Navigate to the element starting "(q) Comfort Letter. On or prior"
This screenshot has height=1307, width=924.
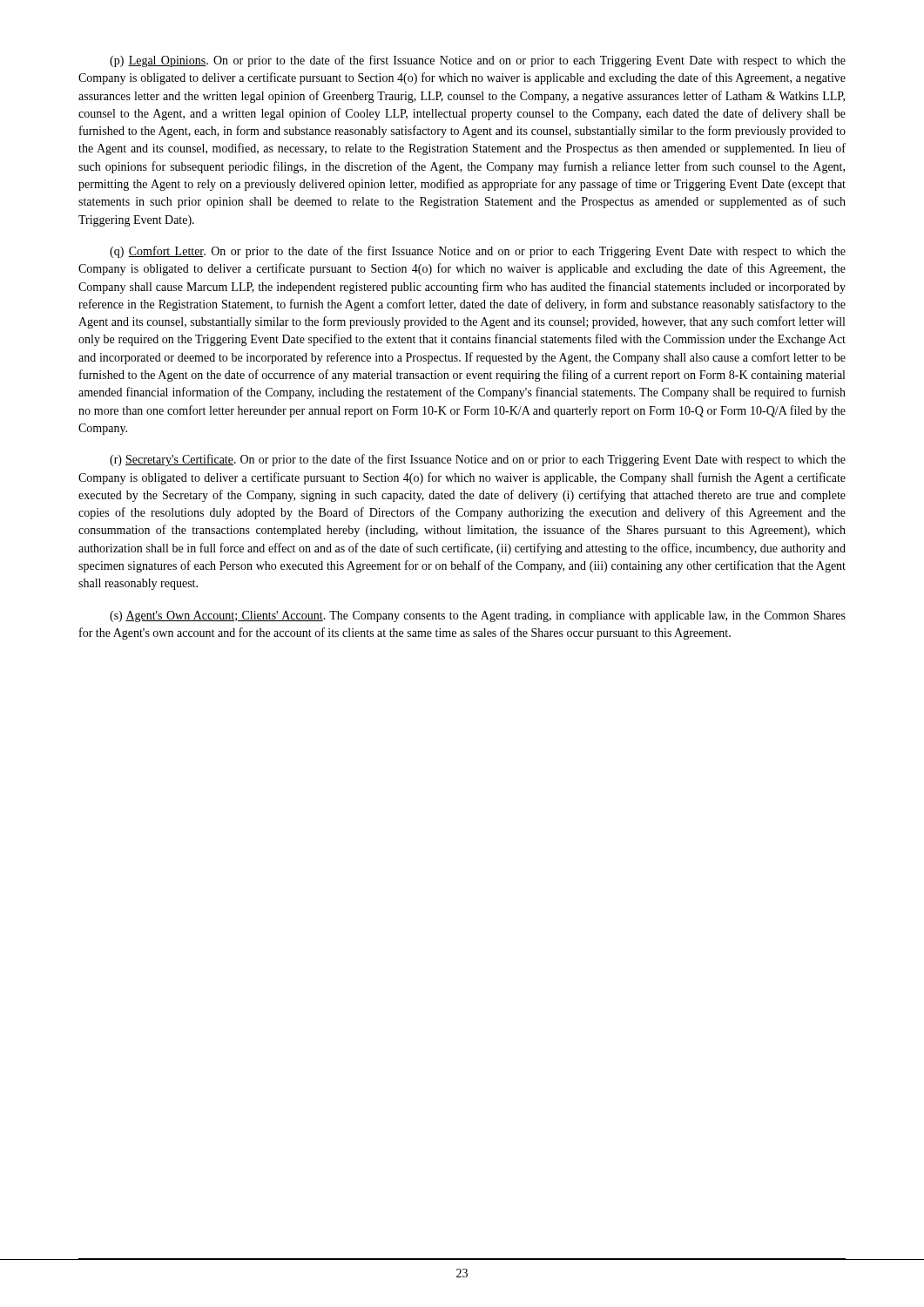(x=462, y=340)
